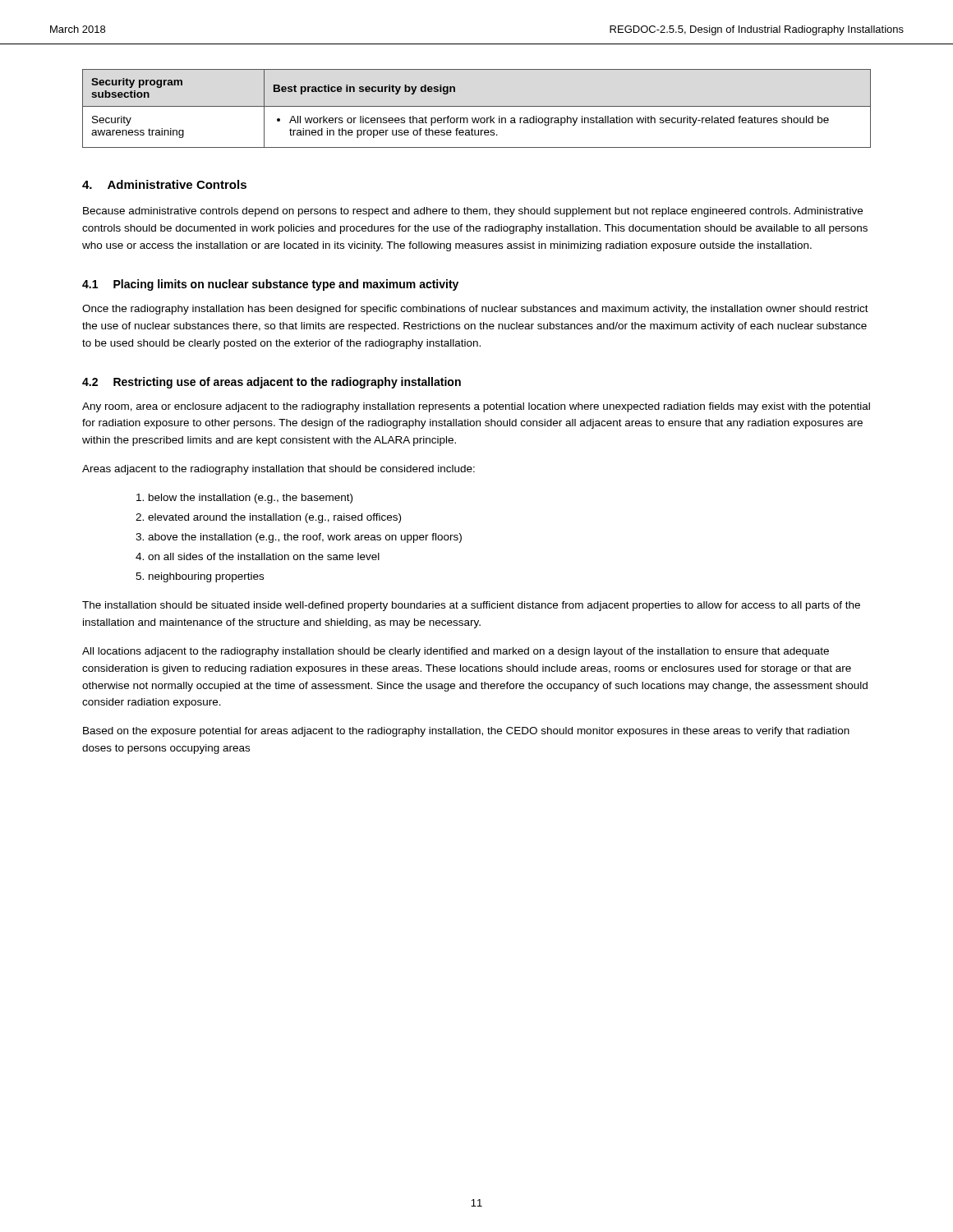Click where it says "4. Administrative Controls"
The height and width of the screenshot is (1232, 953).
click(x=165, y=184)
